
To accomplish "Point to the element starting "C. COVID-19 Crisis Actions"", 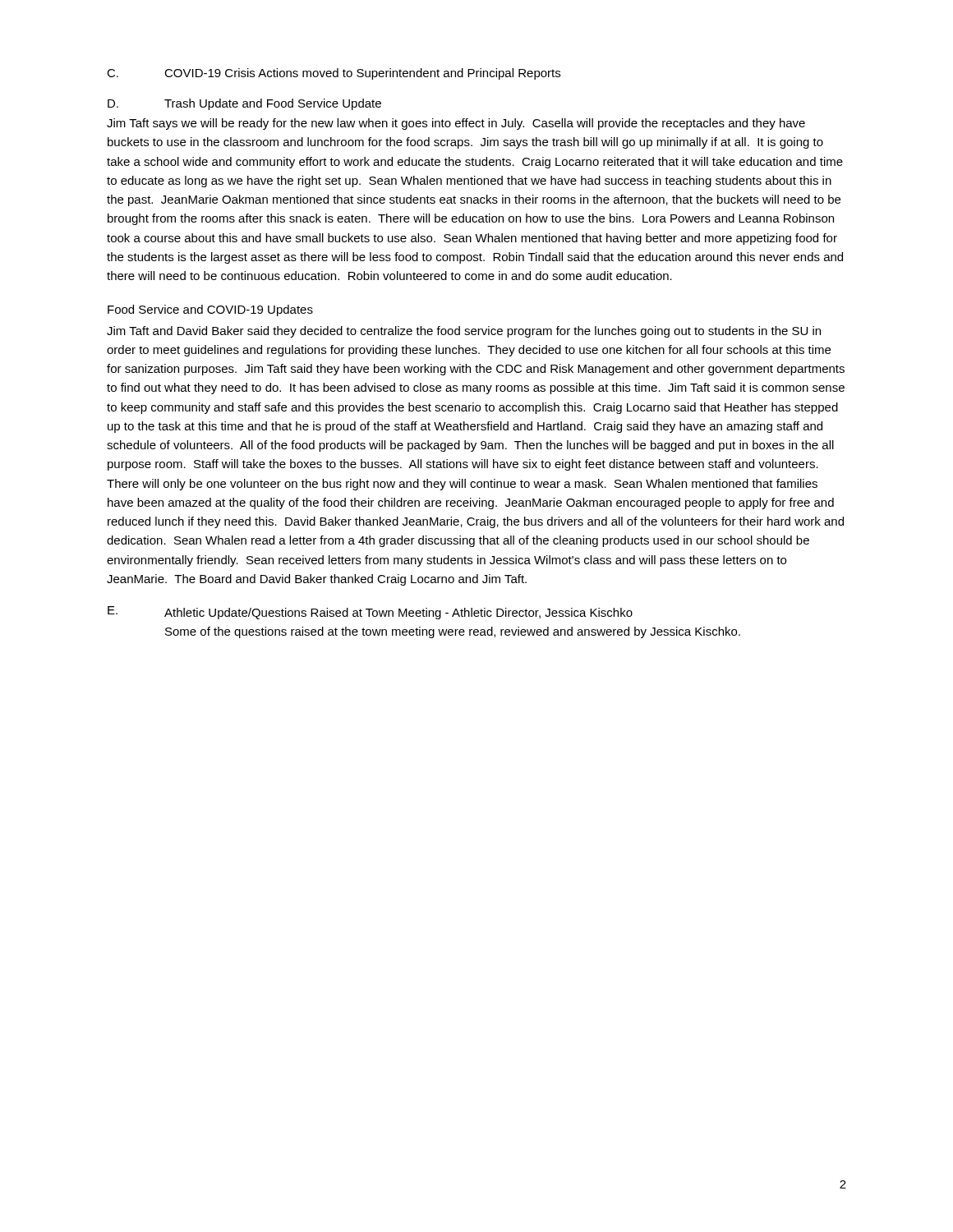I will click(x=334, y=73).
